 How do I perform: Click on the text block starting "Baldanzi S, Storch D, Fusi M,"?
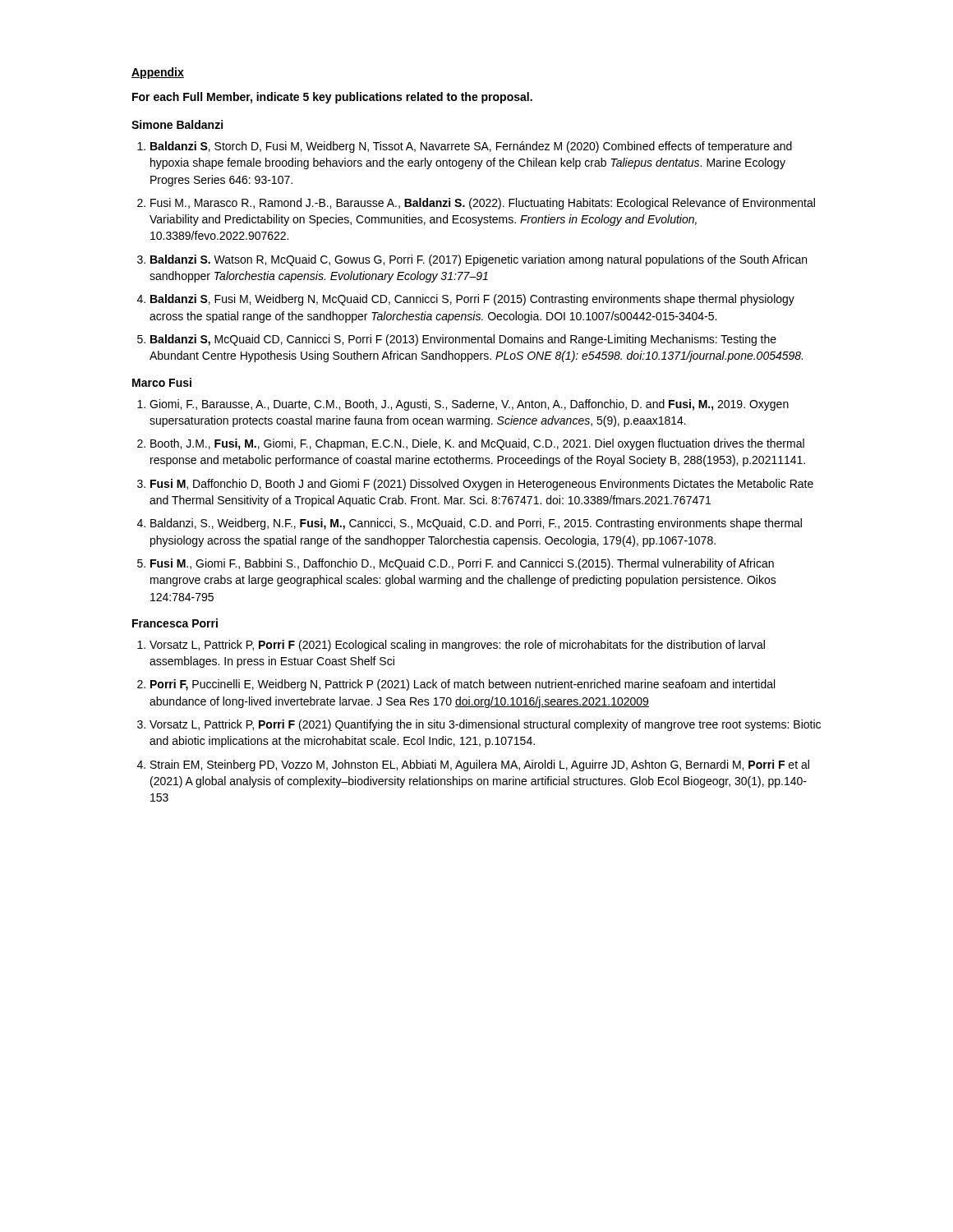click(x=486, y=163)
